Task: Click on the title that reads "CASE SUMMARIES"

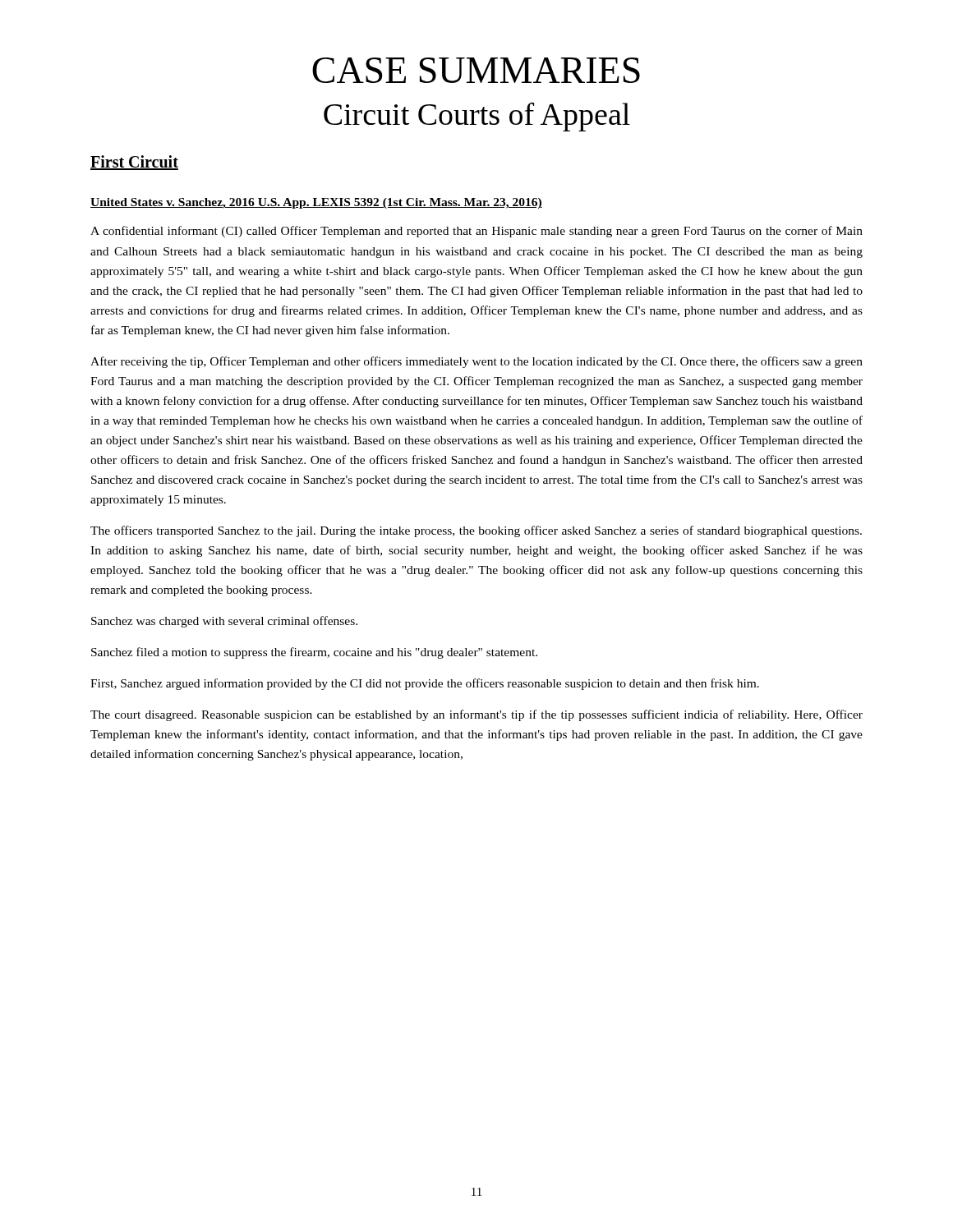Action: tap(476, 71)
